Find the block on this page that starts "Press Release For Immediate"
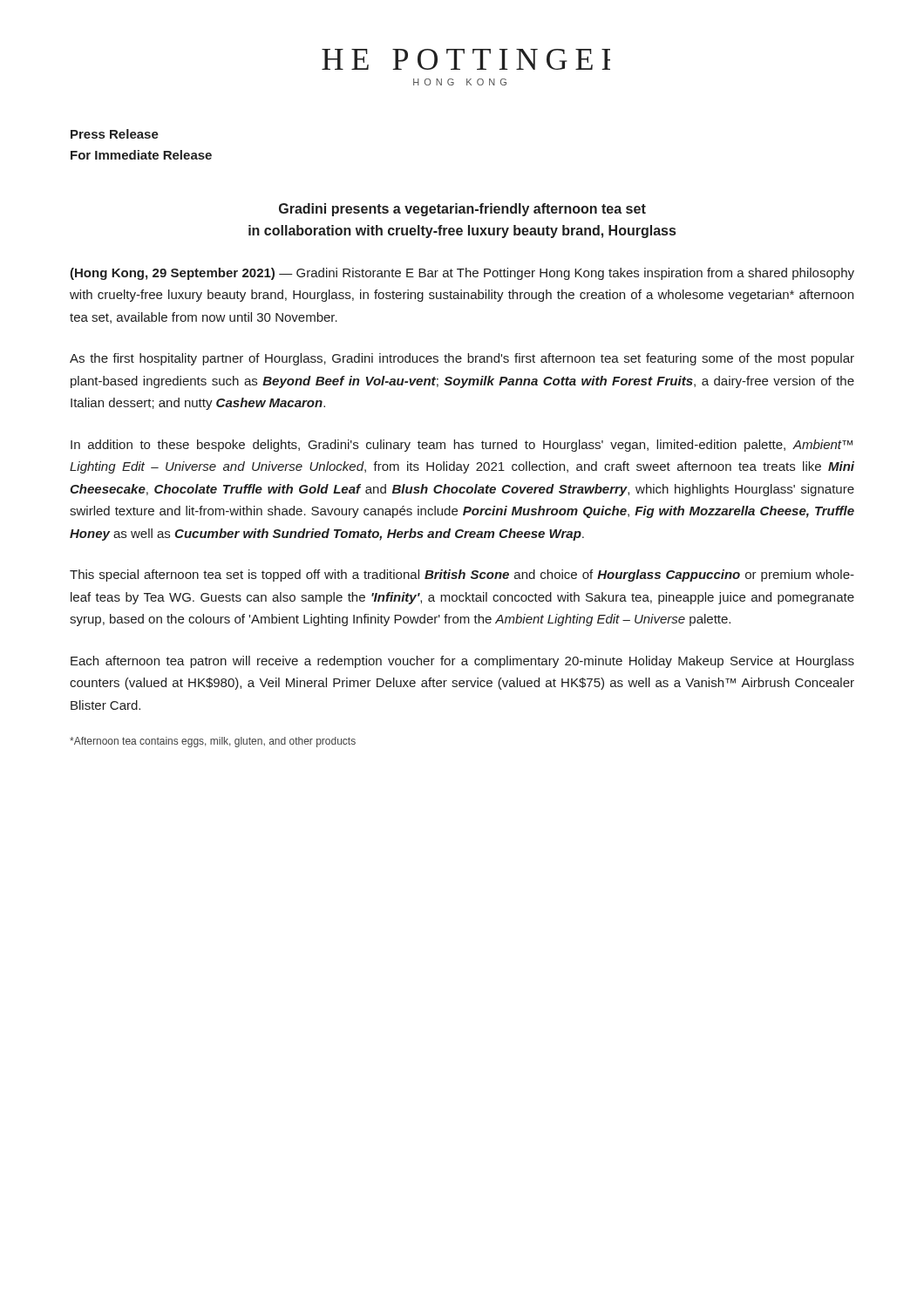924x1308 pixels. 141,144
